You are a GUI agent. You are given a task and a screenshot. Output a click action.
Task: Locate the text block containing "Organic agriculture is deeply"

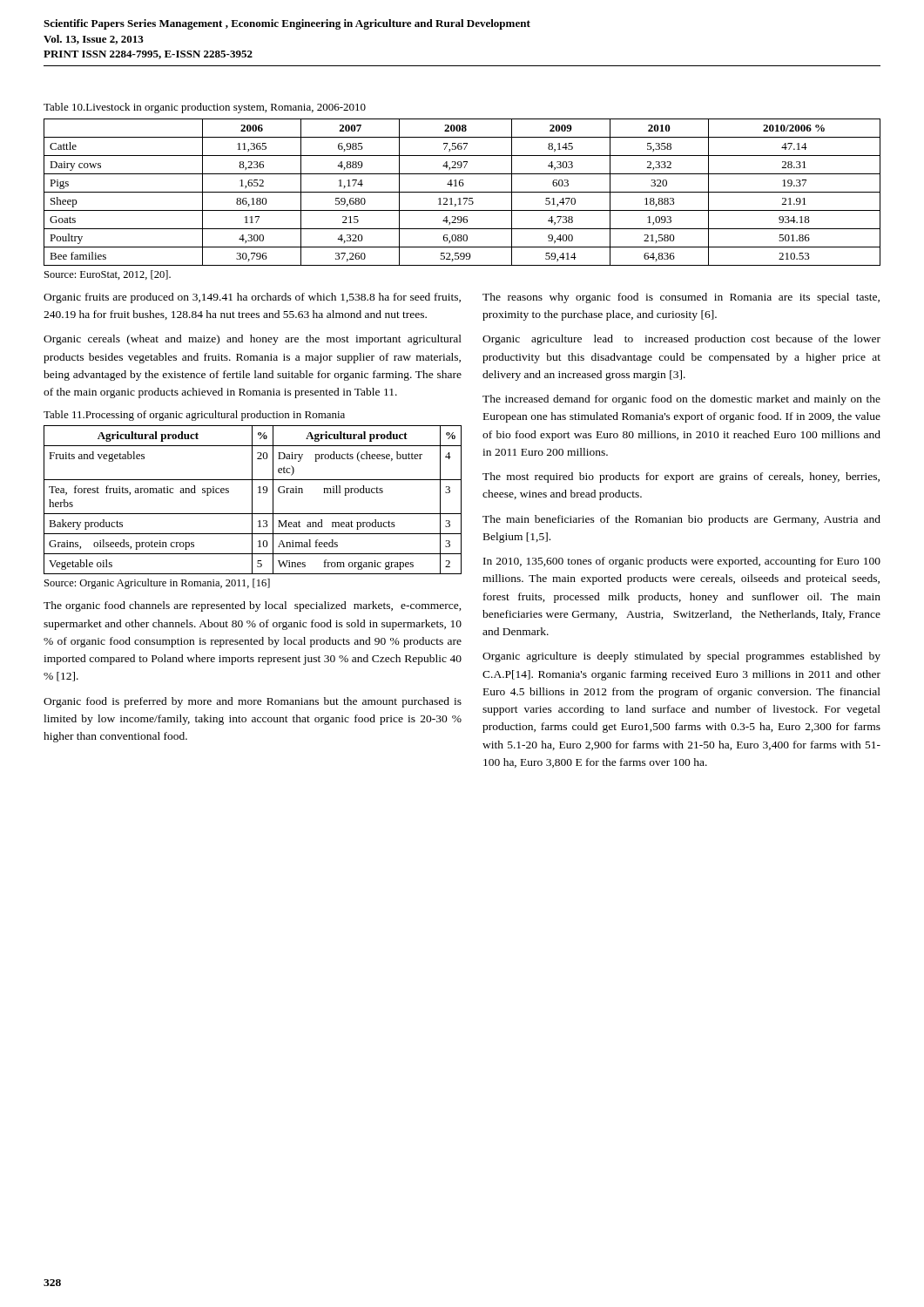click(681, 709)
